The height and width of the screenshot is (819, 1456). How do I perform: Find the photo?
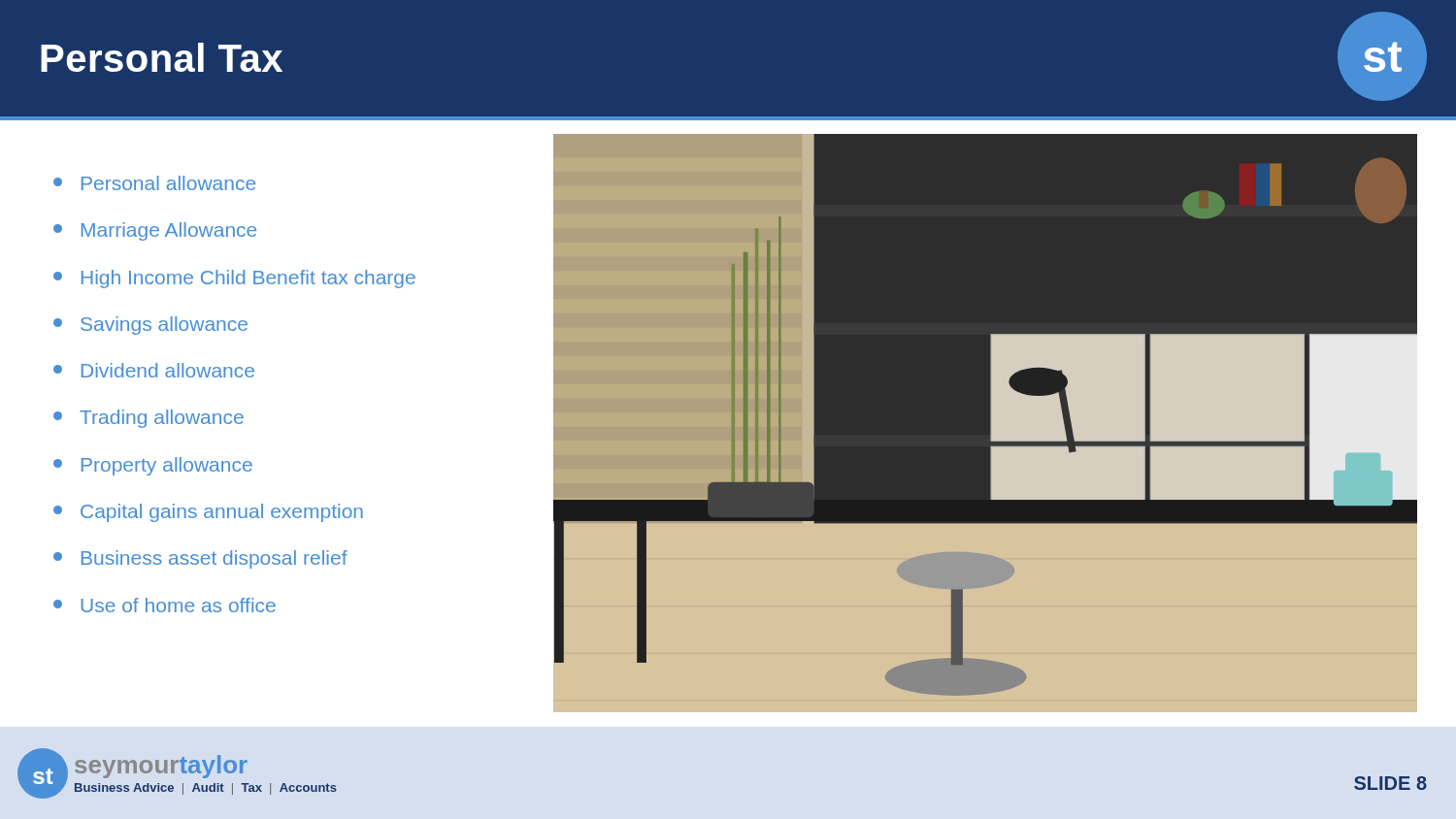985,423
